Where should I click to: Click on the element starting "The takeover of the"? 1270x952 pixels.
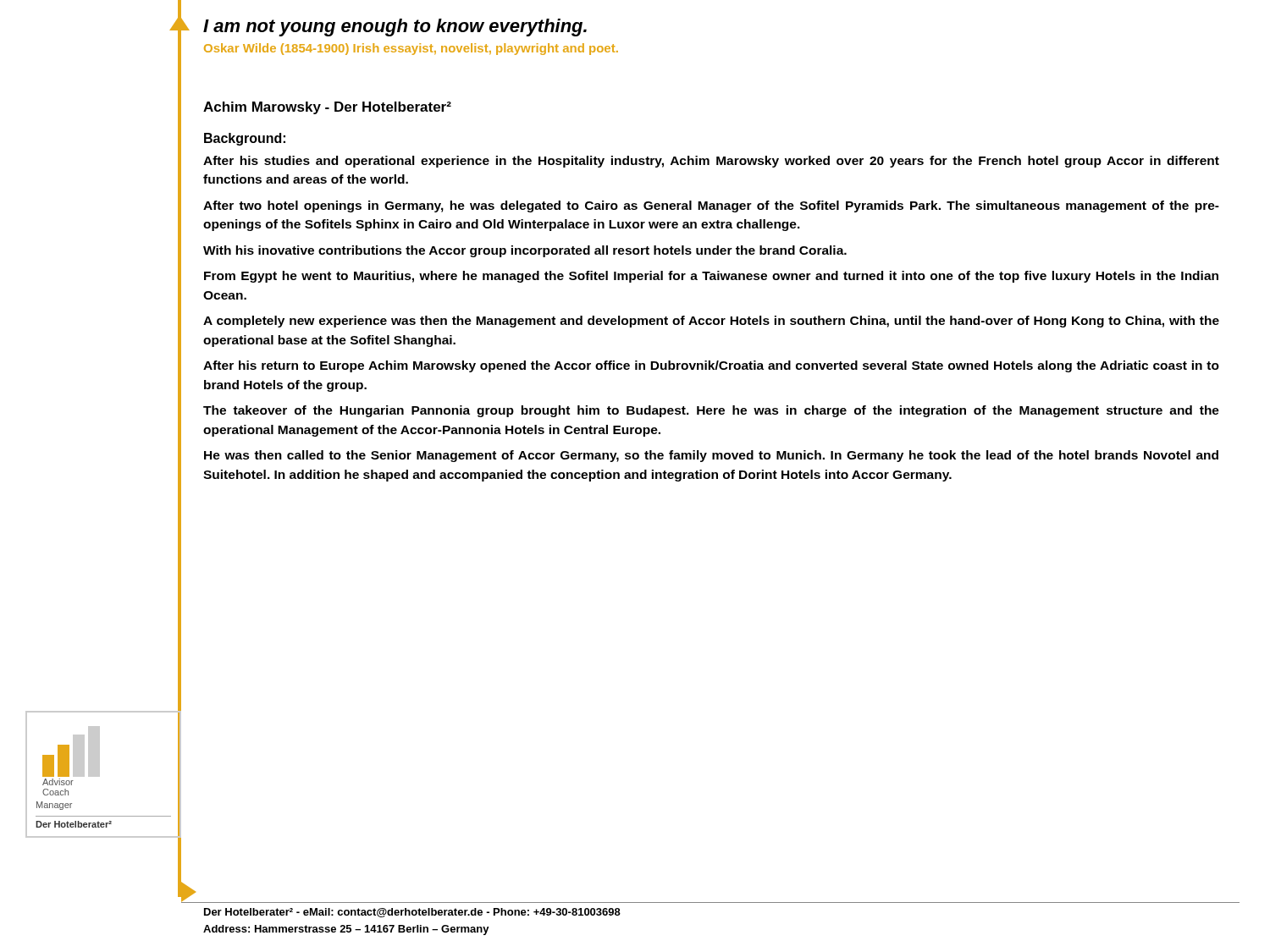tap(711, 420)
